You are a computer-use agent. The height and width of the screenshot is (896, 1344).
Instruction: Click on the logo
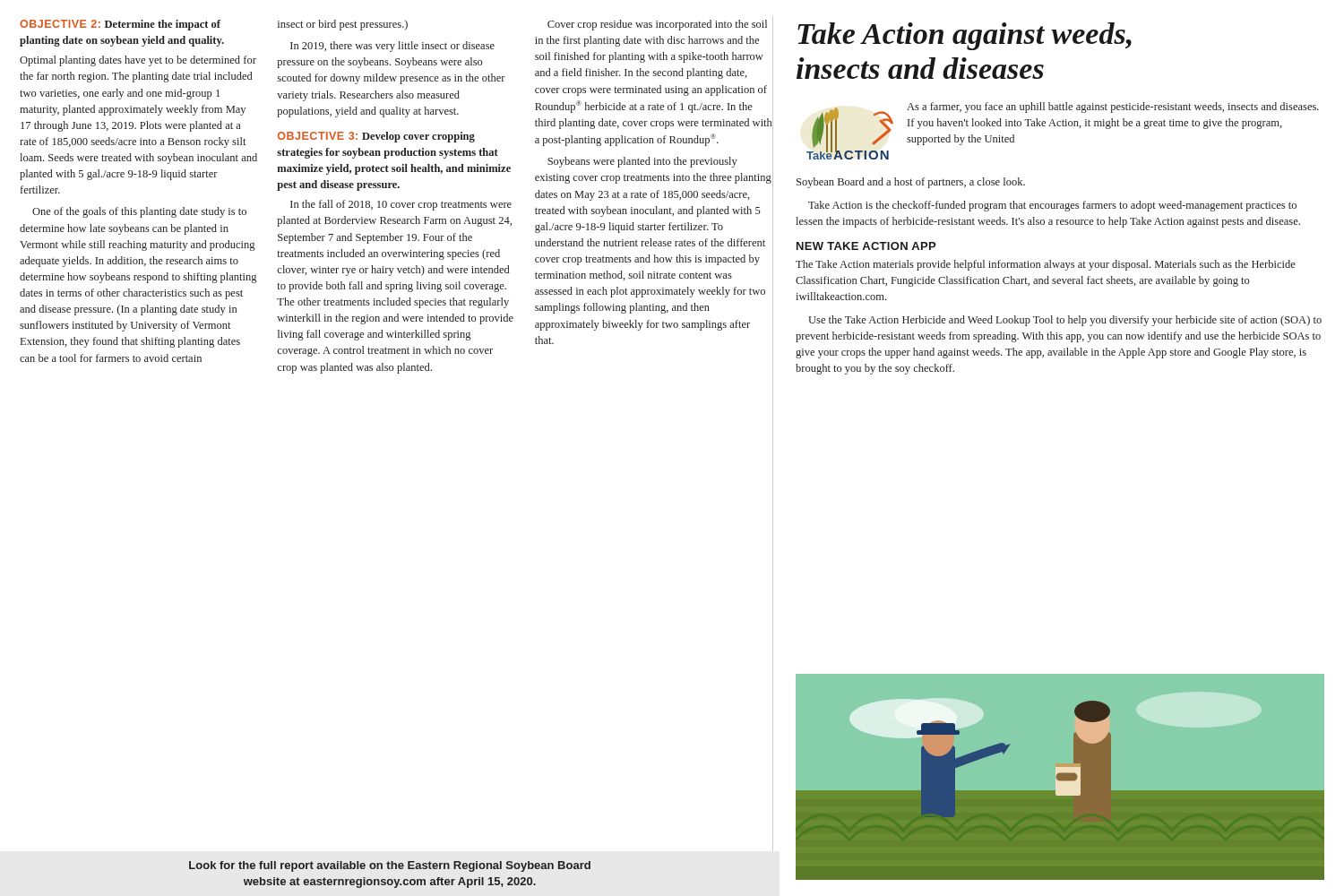pyautogui.click(x=845, y=132)
